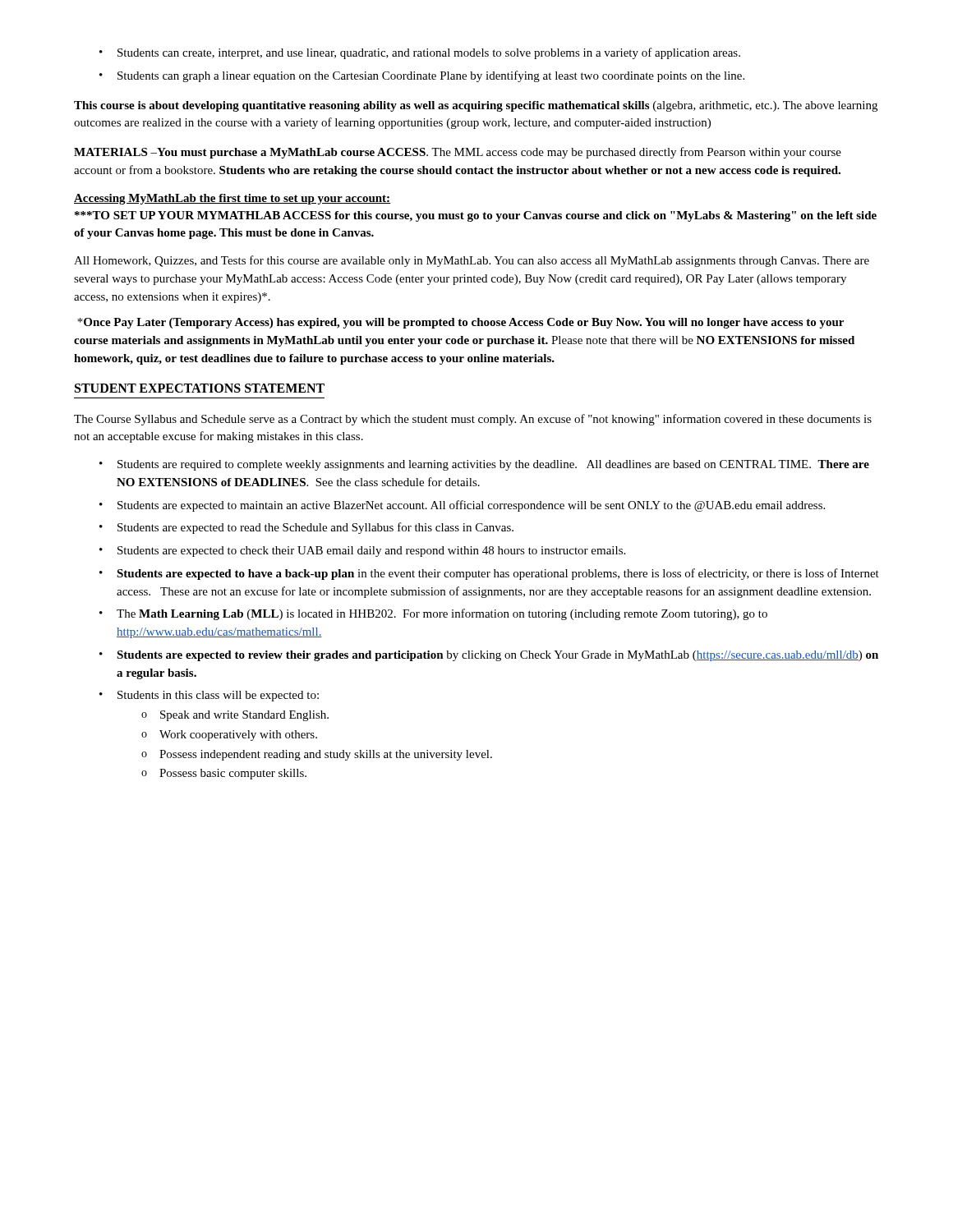Locate the text starting "• Students are expected to have"

tap(489, 583)
